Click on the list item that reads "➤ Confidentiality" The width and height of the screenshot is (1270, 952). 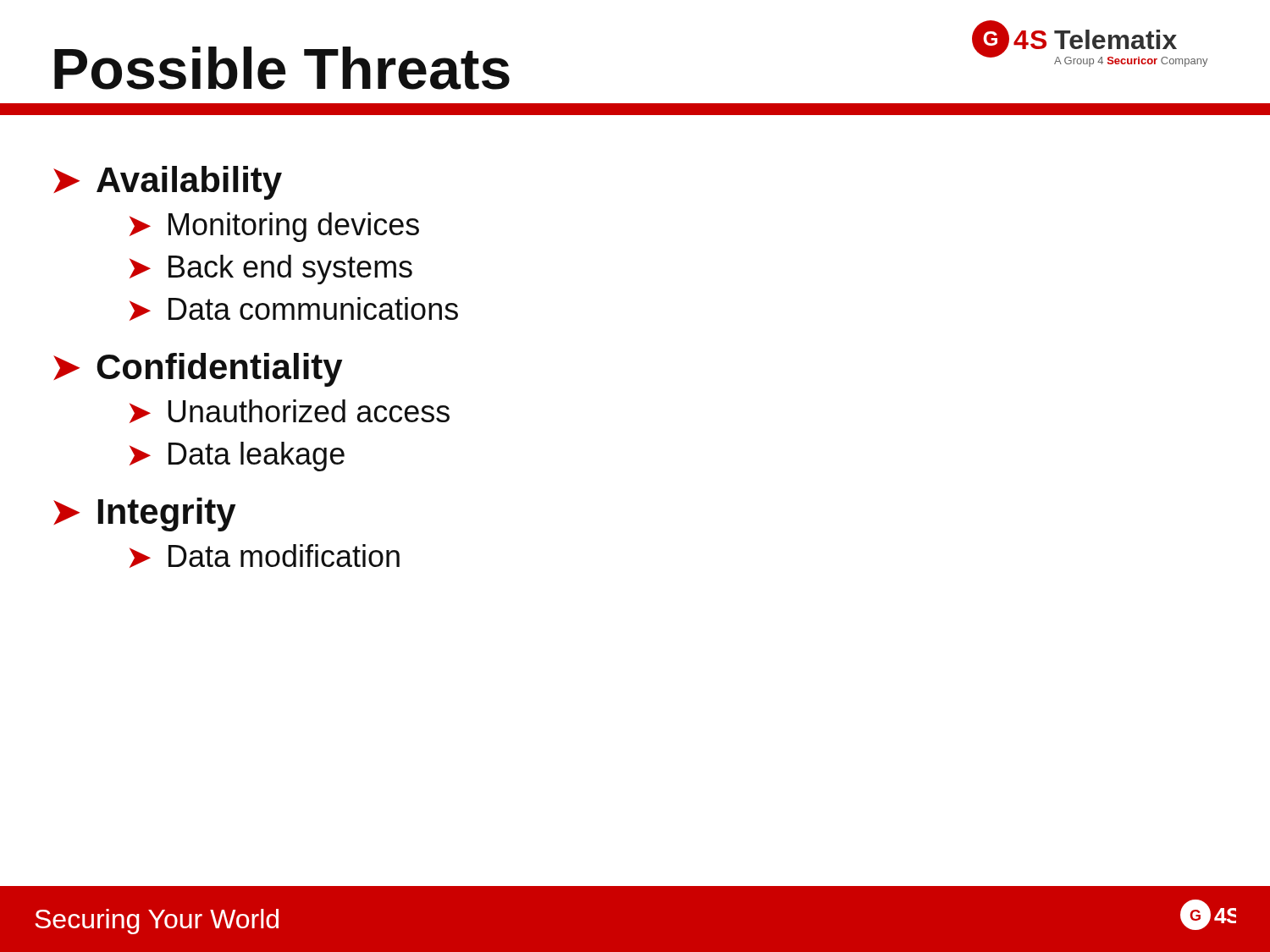point(197,367)
